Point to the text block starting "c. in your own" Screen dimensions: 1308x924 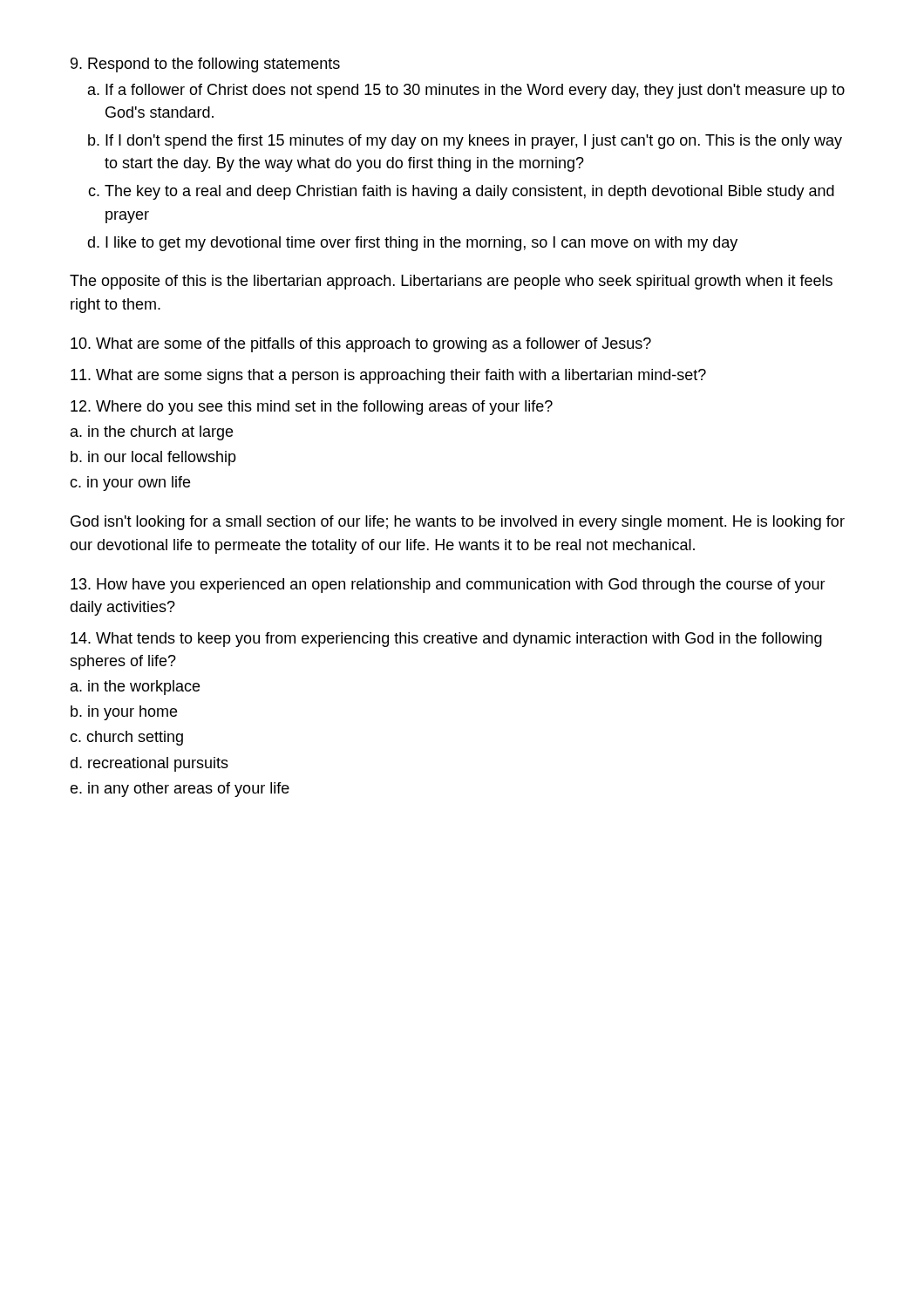pyautogui.click(x=130, y=483)
